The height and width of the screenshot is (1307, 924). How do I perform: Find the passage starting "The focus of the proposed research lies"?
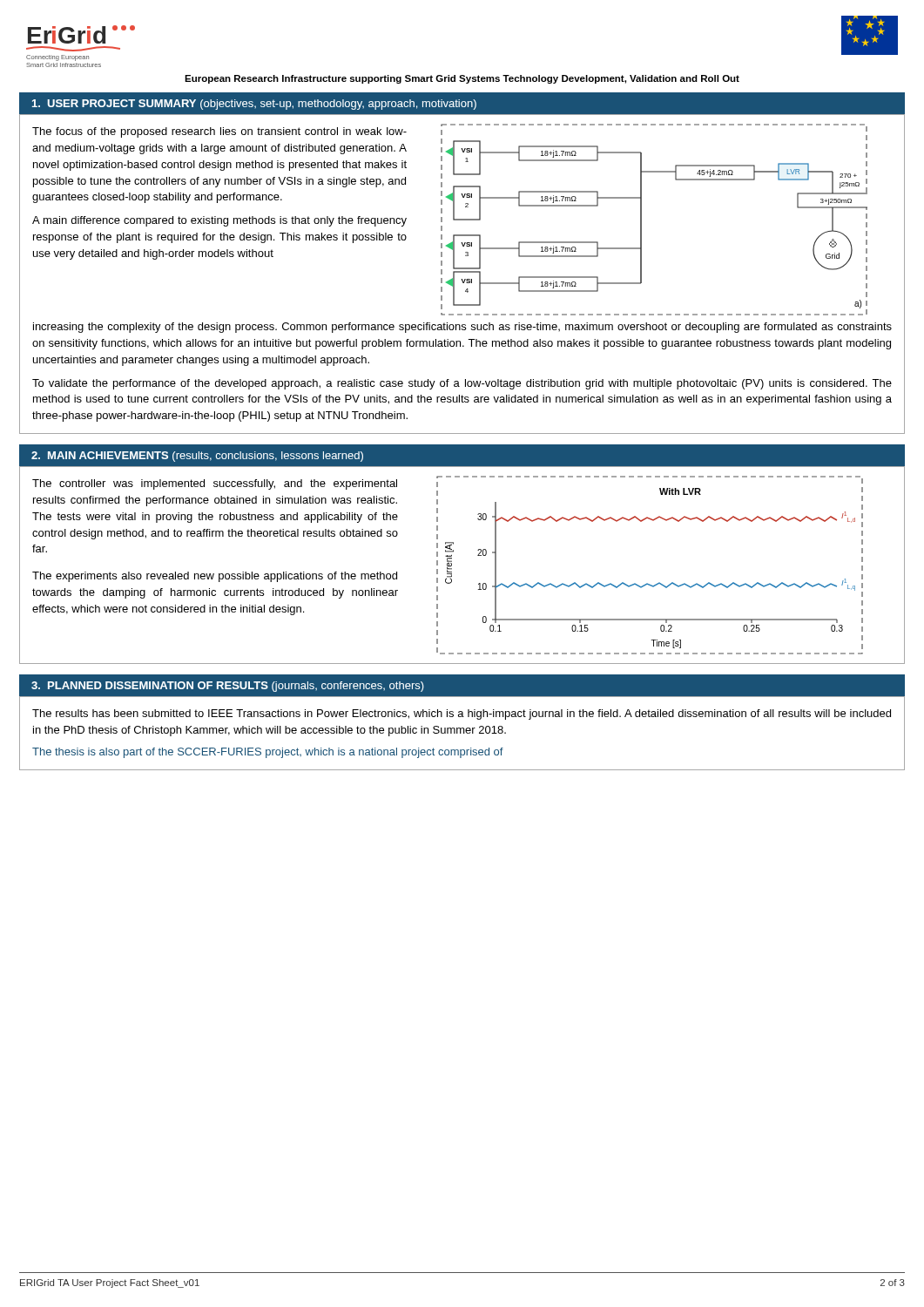click(219, 164)
